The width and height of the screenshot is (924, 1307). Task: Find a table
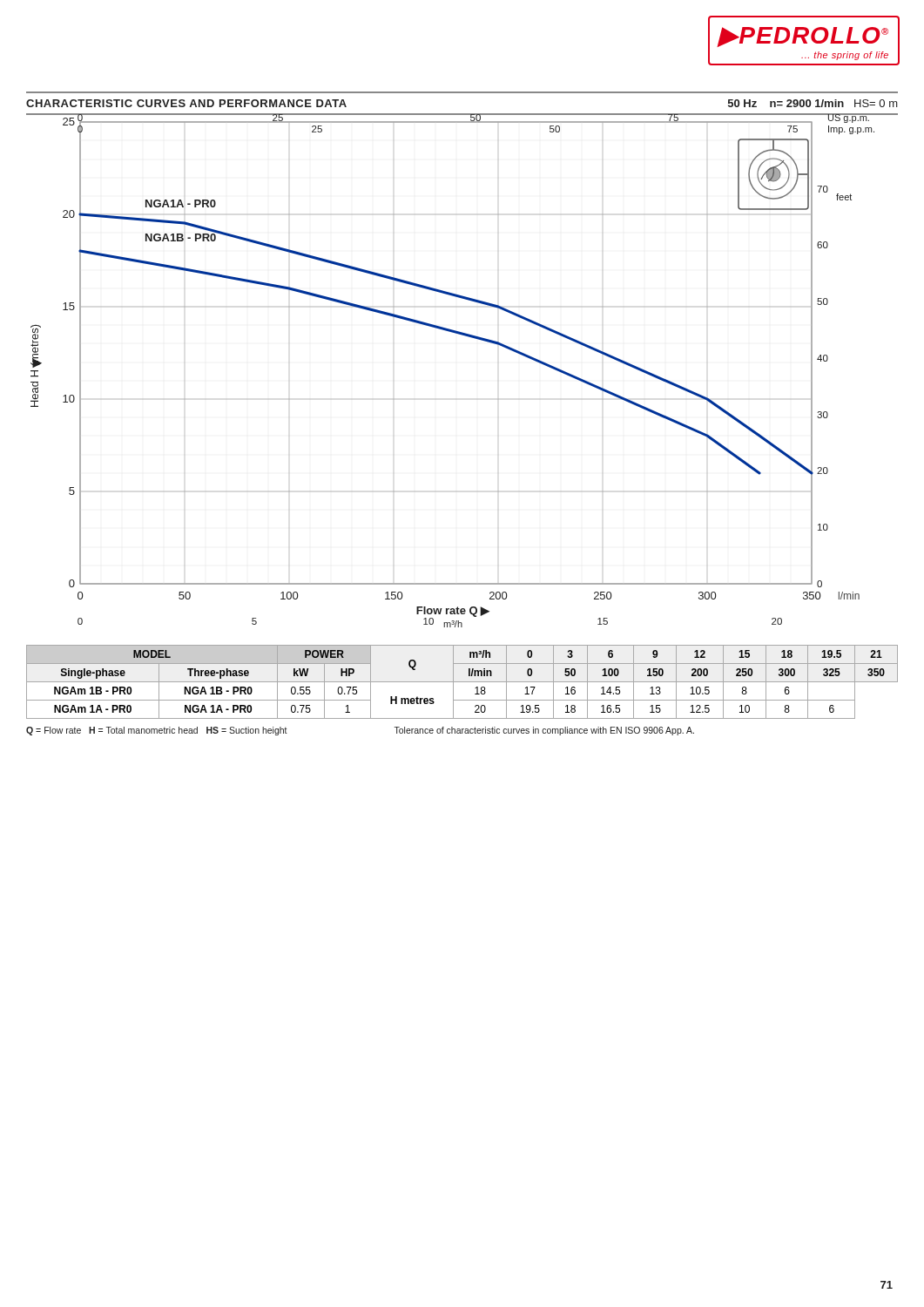point(462,682)
